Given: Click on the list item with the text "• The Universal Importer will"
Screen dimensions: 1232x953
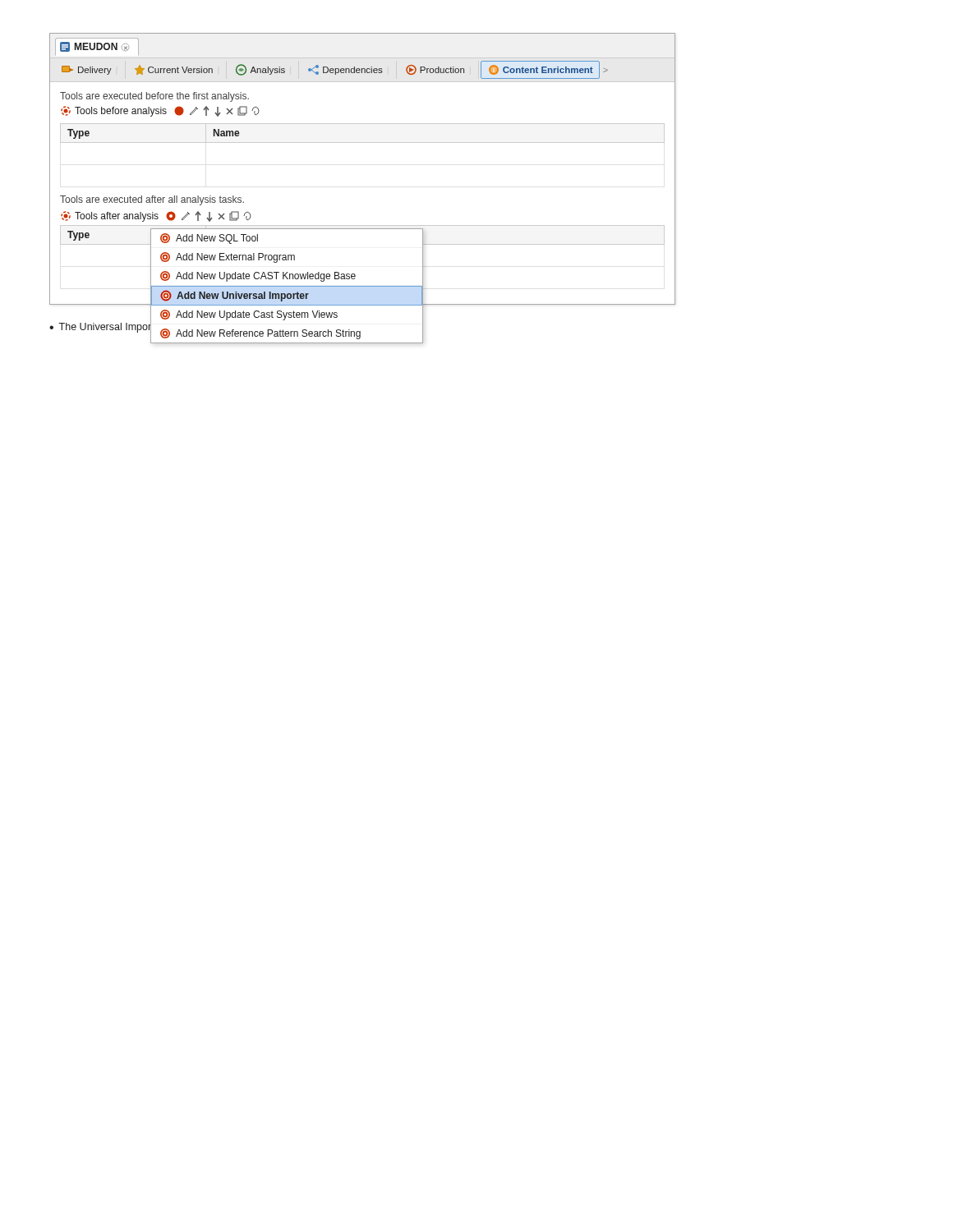Looking at the screenshot, I should point(158,328).
